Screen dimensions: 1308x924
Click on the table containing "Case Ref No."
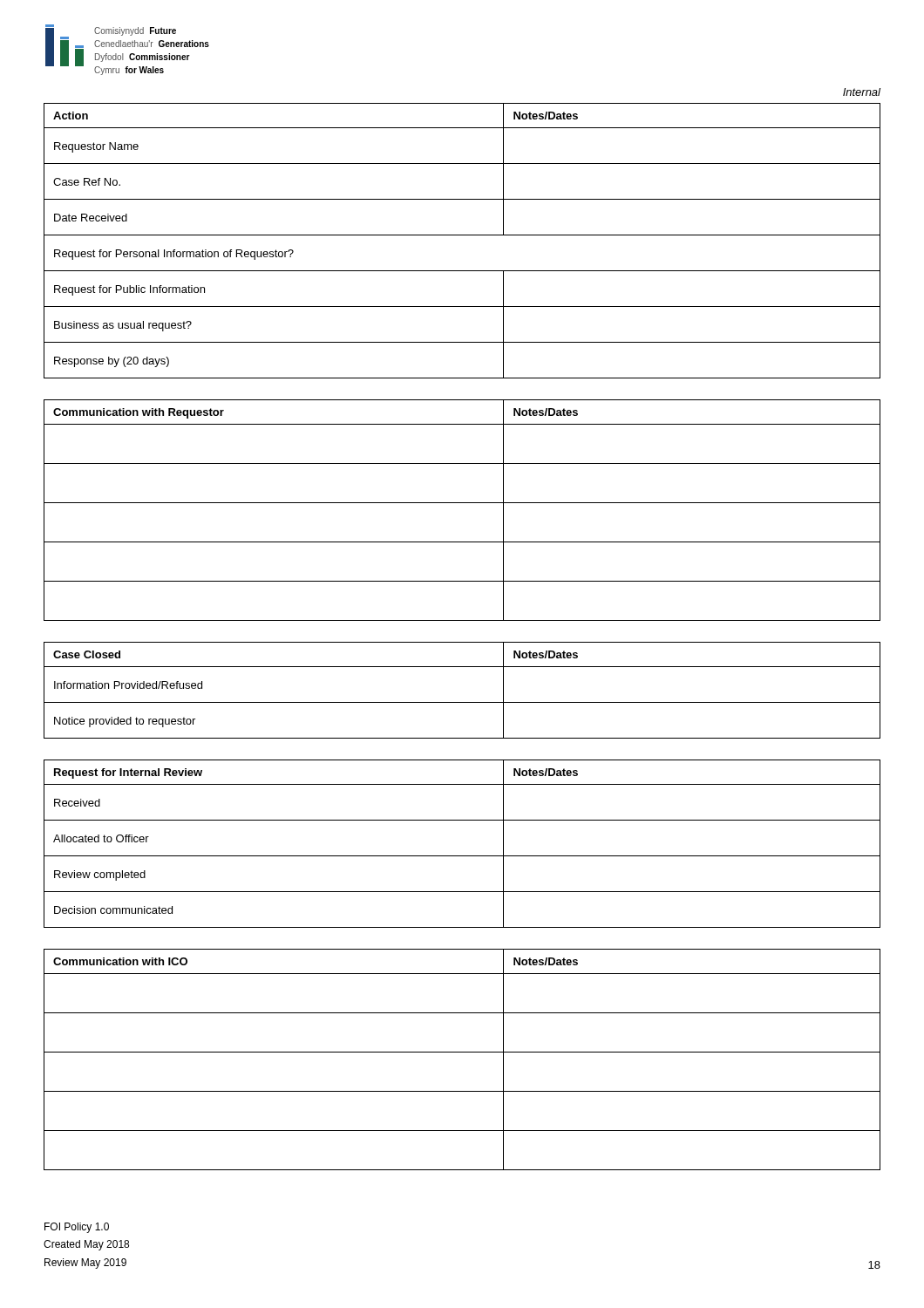pyautogui.click(x=462, y=241)
